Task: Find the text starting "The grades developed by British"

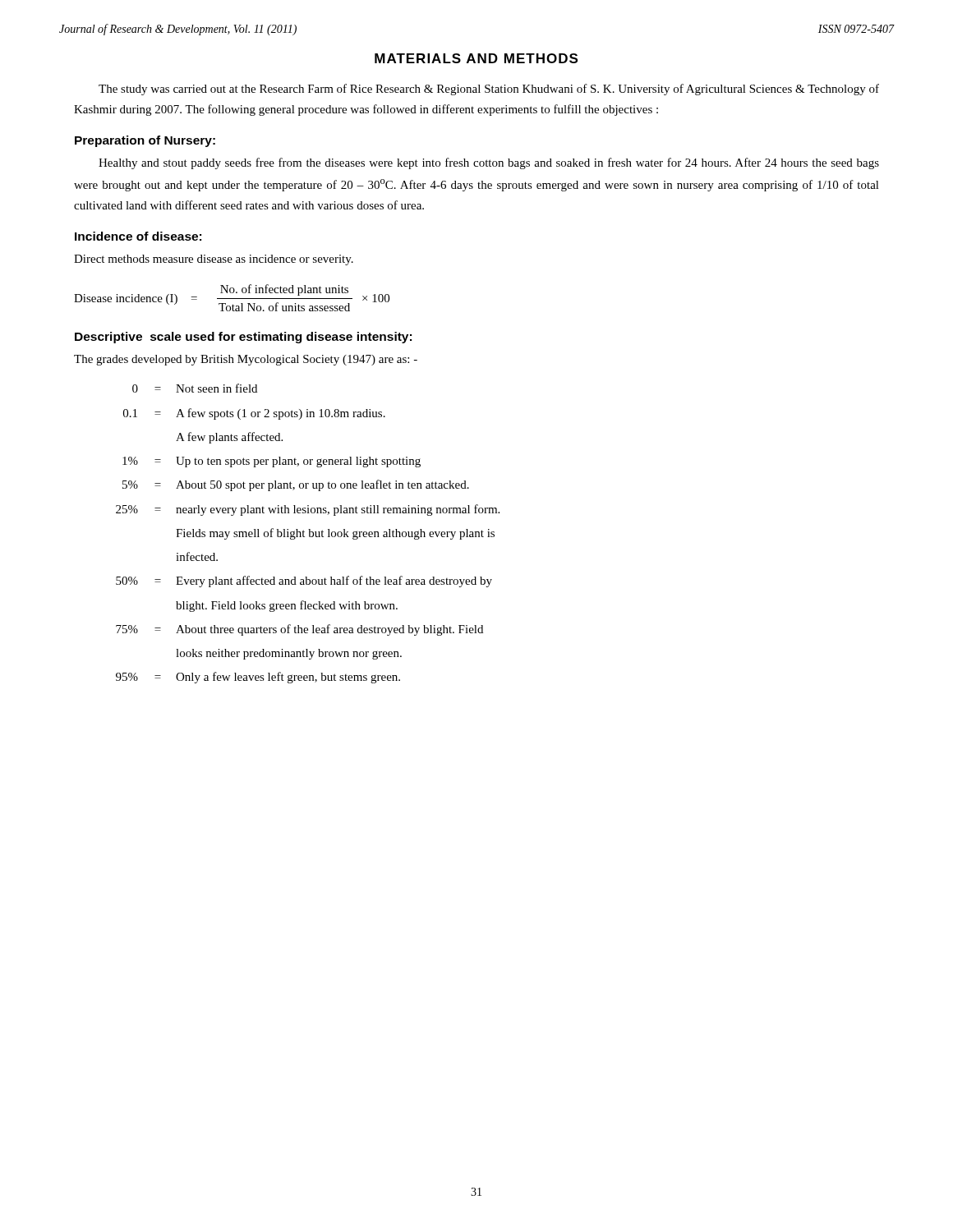Action: [246, 360]
